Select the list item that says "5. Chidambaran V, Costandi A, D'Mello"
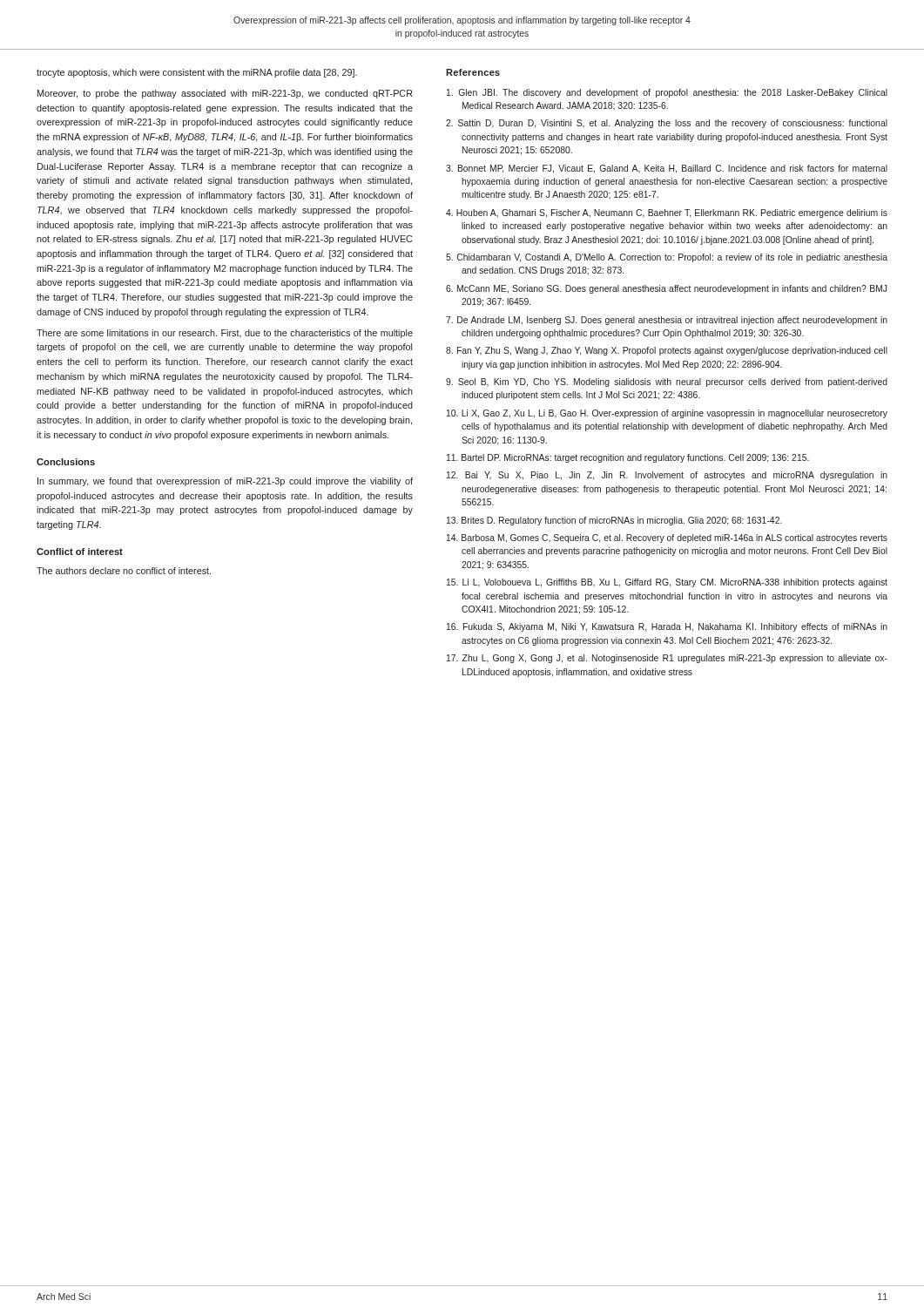The height and width of the screenshot is (1307, 924). tap(667, 264)
